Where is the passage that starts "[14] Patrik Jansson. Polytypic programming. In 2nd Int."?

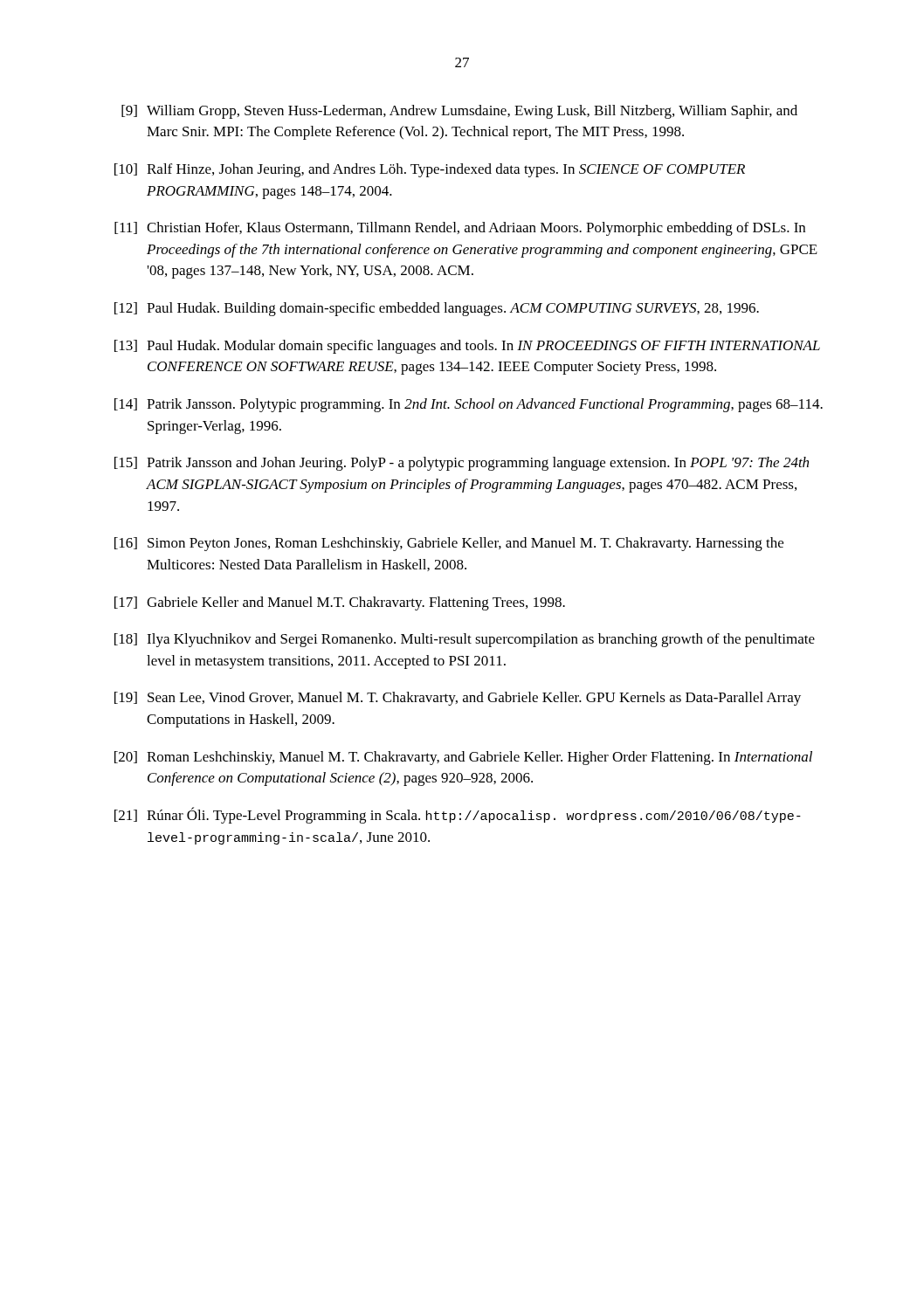462,415
